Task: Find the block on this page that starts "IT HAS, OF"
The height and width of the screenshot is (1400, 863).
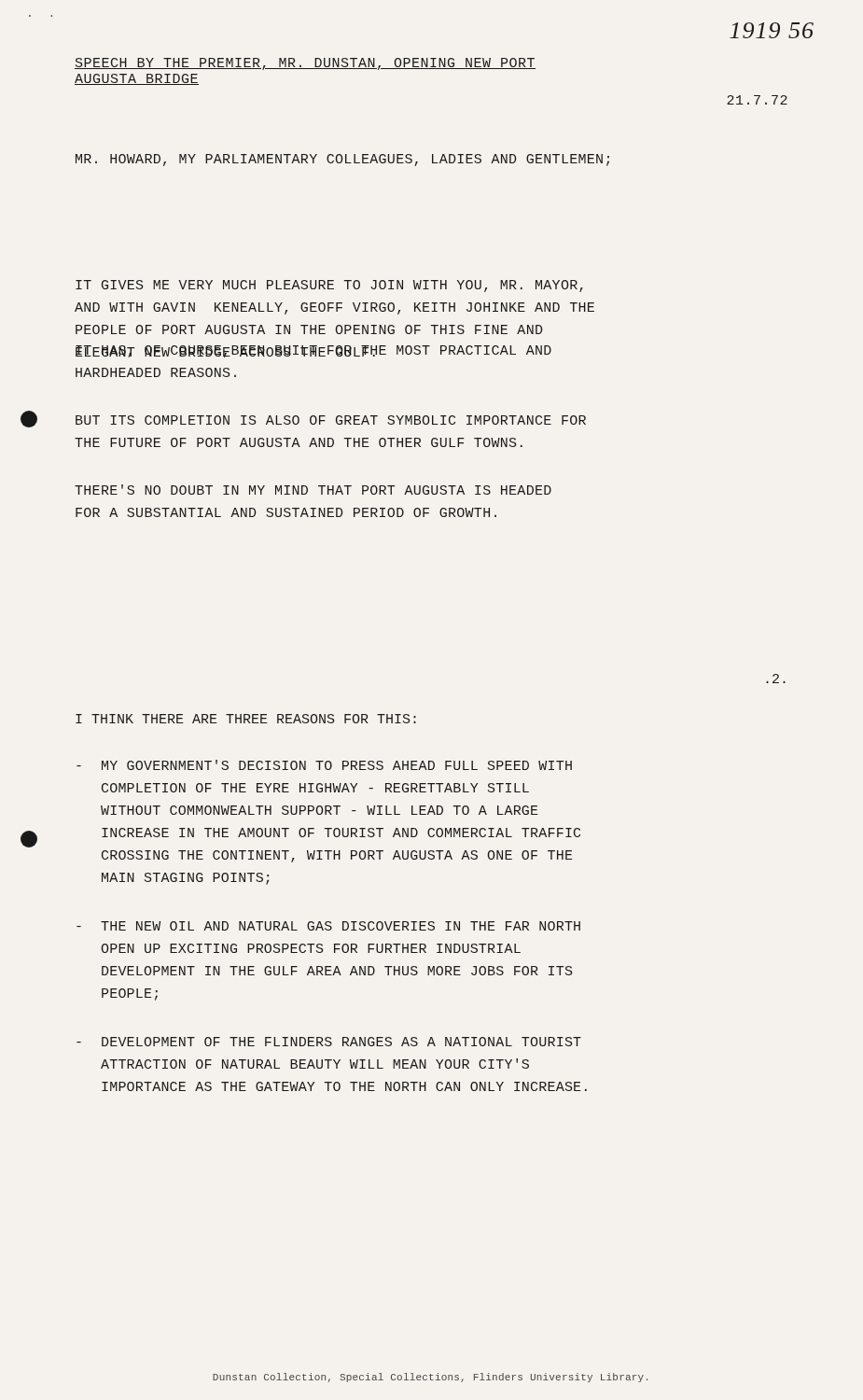Action: pyautogui.click(x=313, y=363)
